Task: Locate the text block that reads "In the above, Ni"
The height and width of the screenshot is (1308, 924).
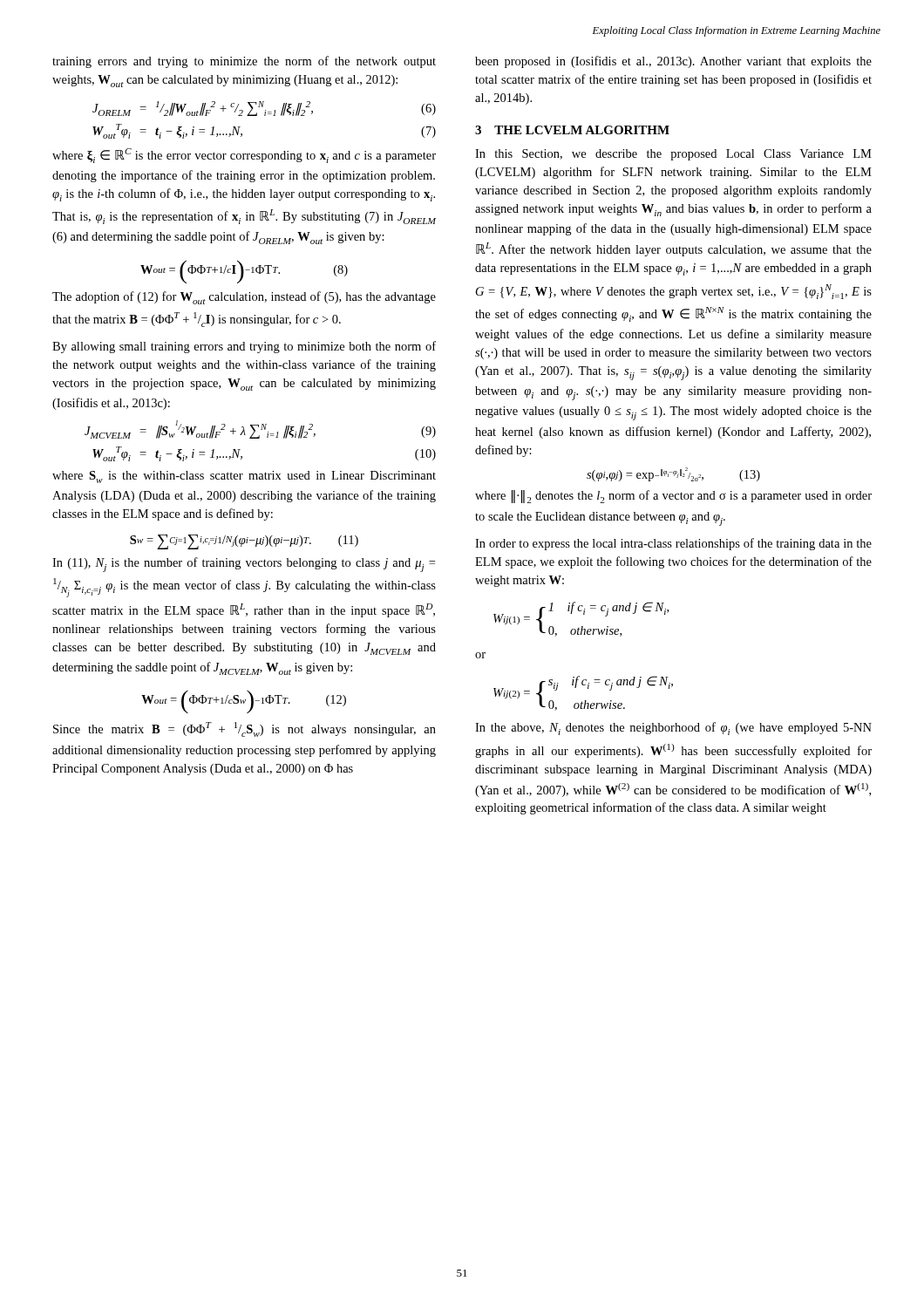Action: pos(673,768)
